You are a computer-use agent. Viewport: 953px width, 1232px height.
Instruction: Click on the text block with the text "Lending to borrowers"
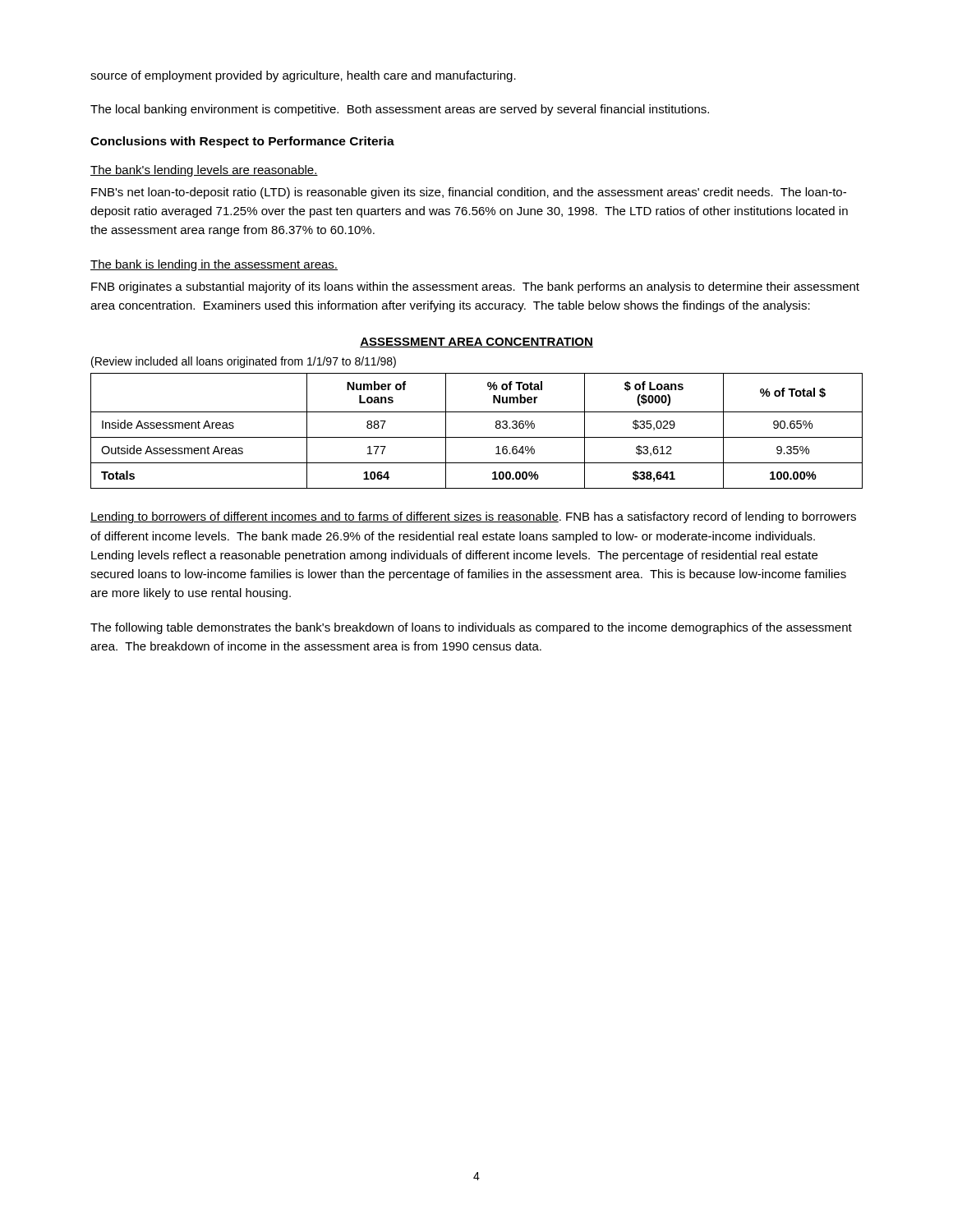[473, 555]
